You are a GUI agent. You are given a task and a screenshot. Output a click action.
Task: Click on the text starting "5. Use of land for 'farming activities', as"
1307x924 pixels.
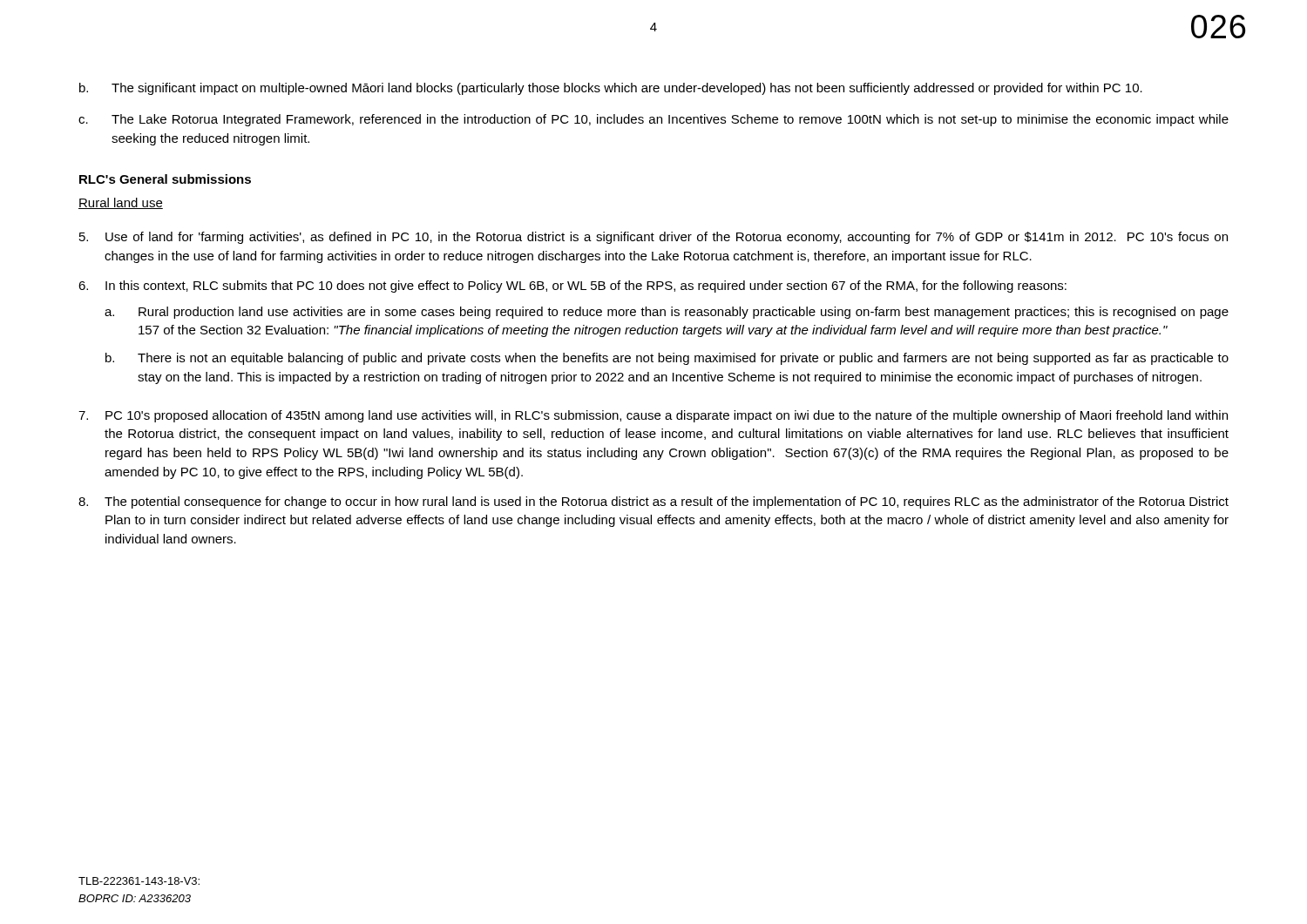click(x=654, y=246)
